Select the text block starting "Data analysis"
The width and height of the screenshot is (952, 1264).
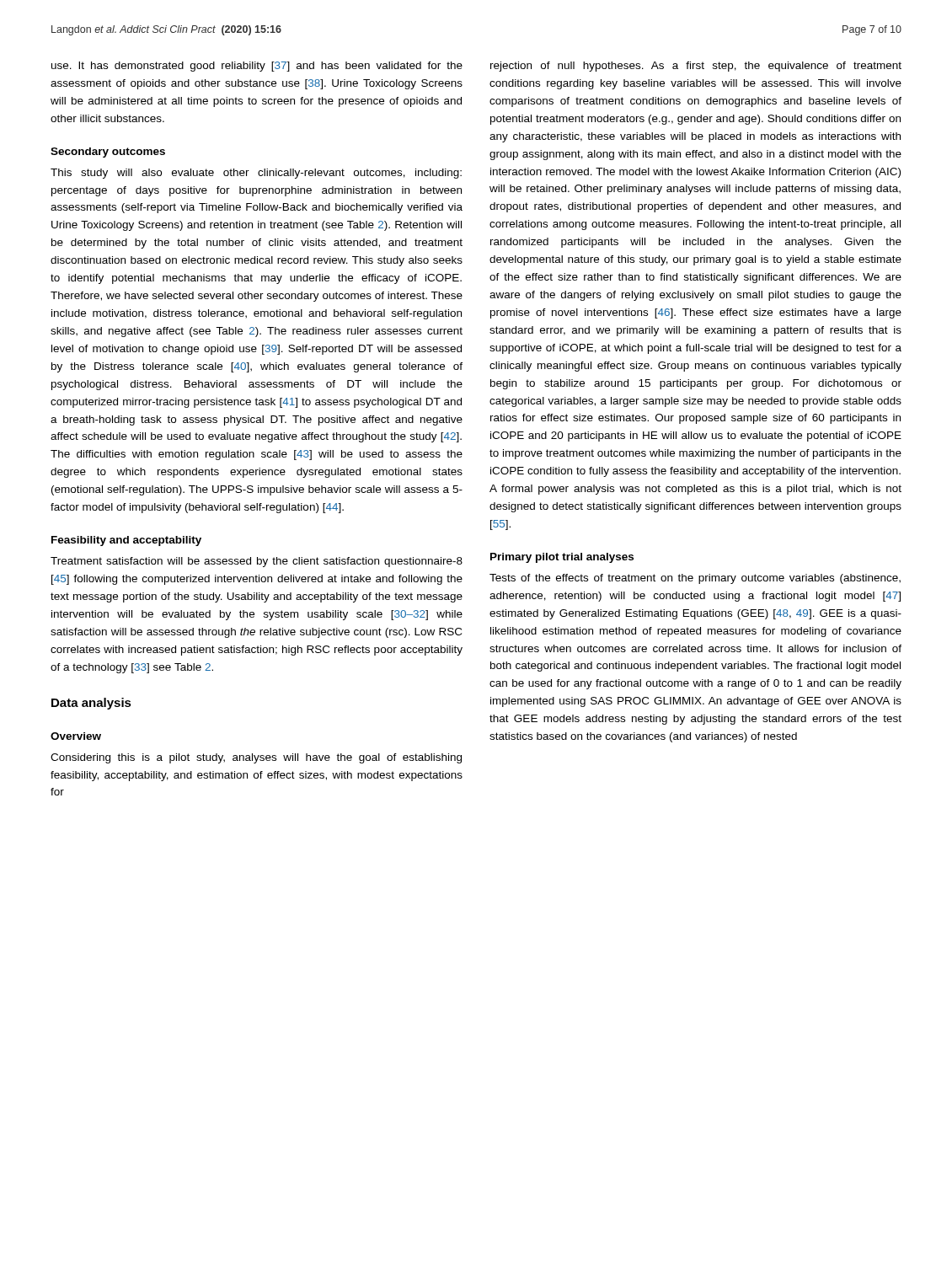pyautogui.click(x=91, y=703)
